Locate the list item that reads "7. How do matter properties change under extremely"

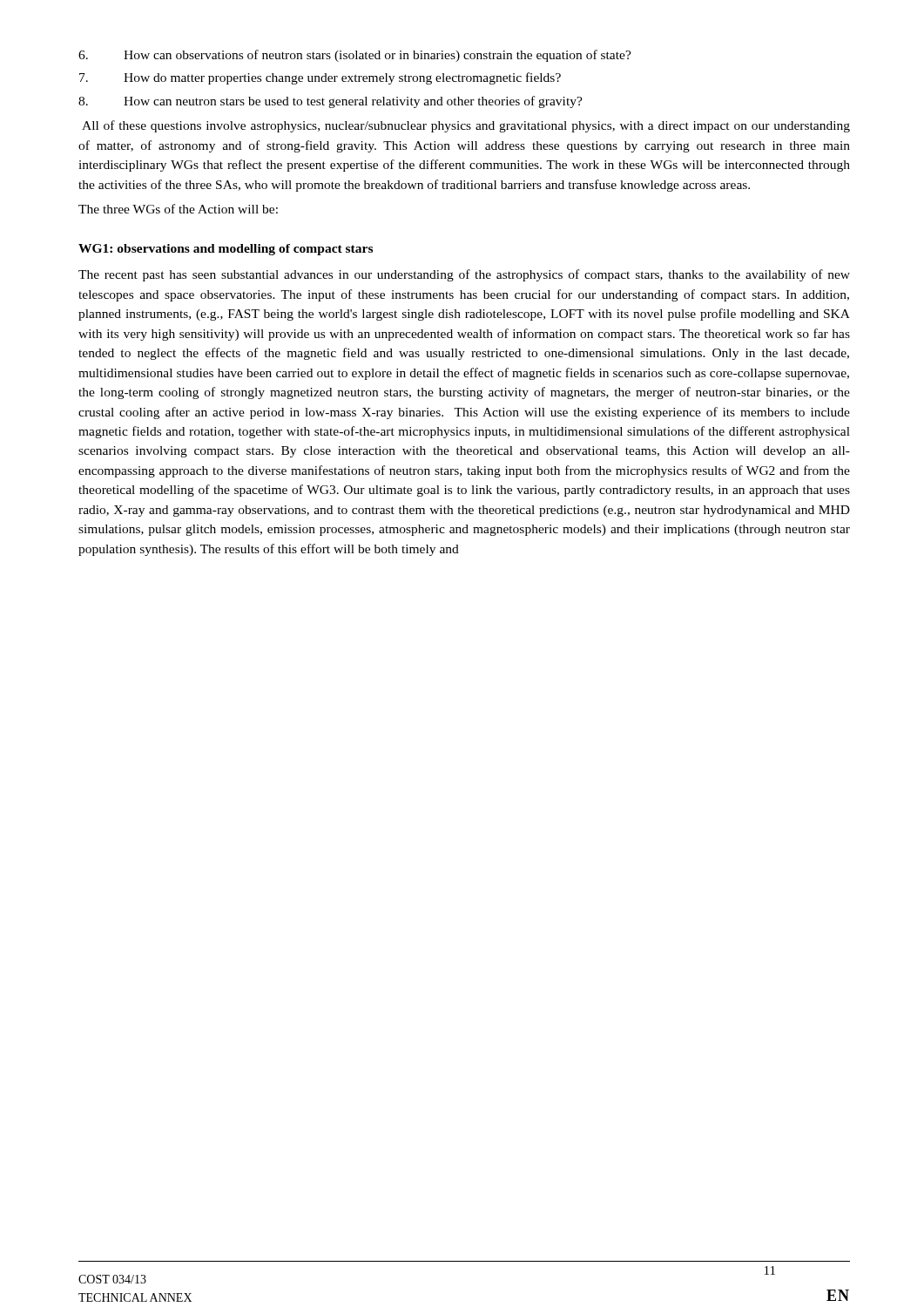click(464, 78)
